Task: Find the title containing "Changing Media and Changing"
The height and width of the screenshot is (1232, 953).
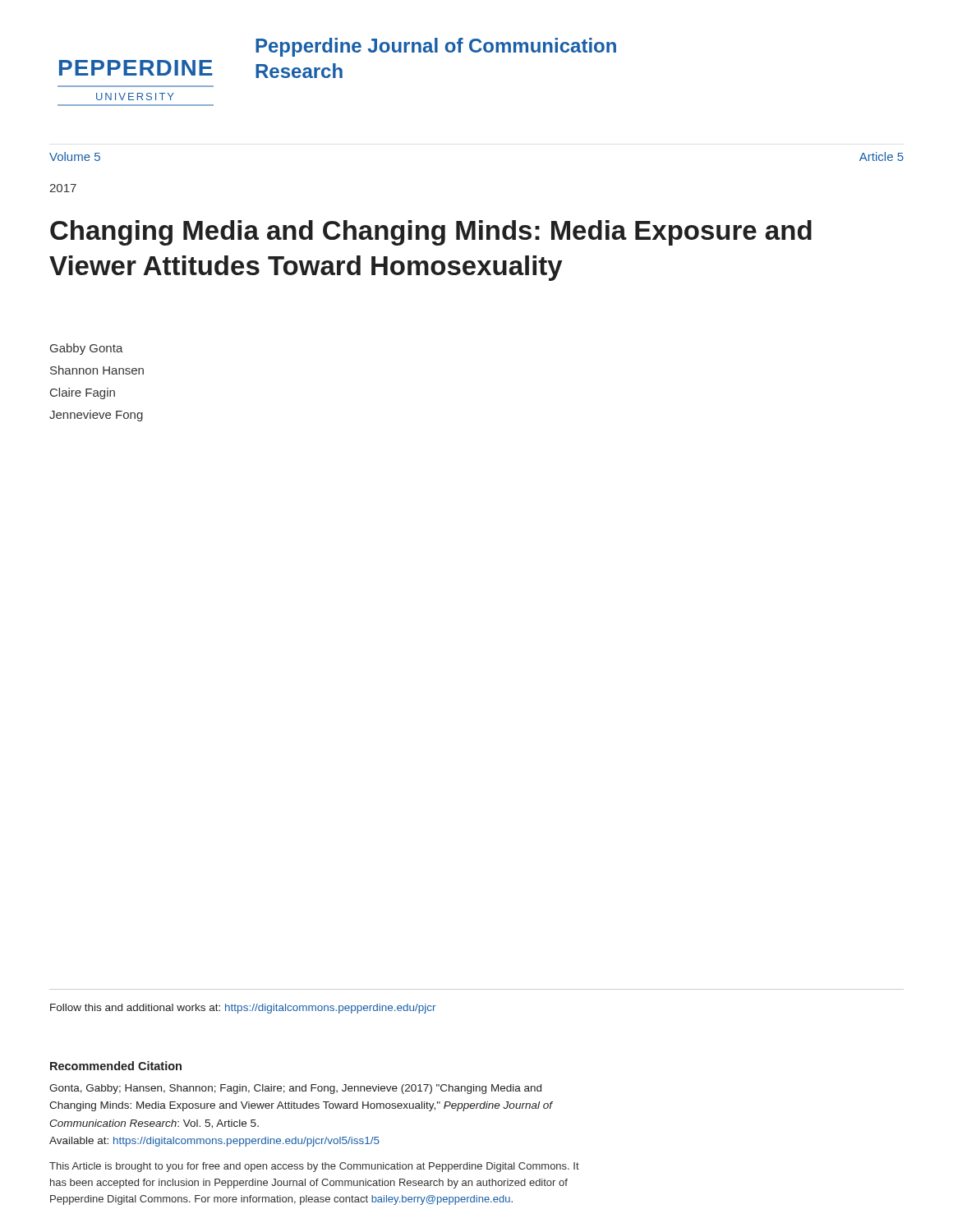Action: [476, 249]
